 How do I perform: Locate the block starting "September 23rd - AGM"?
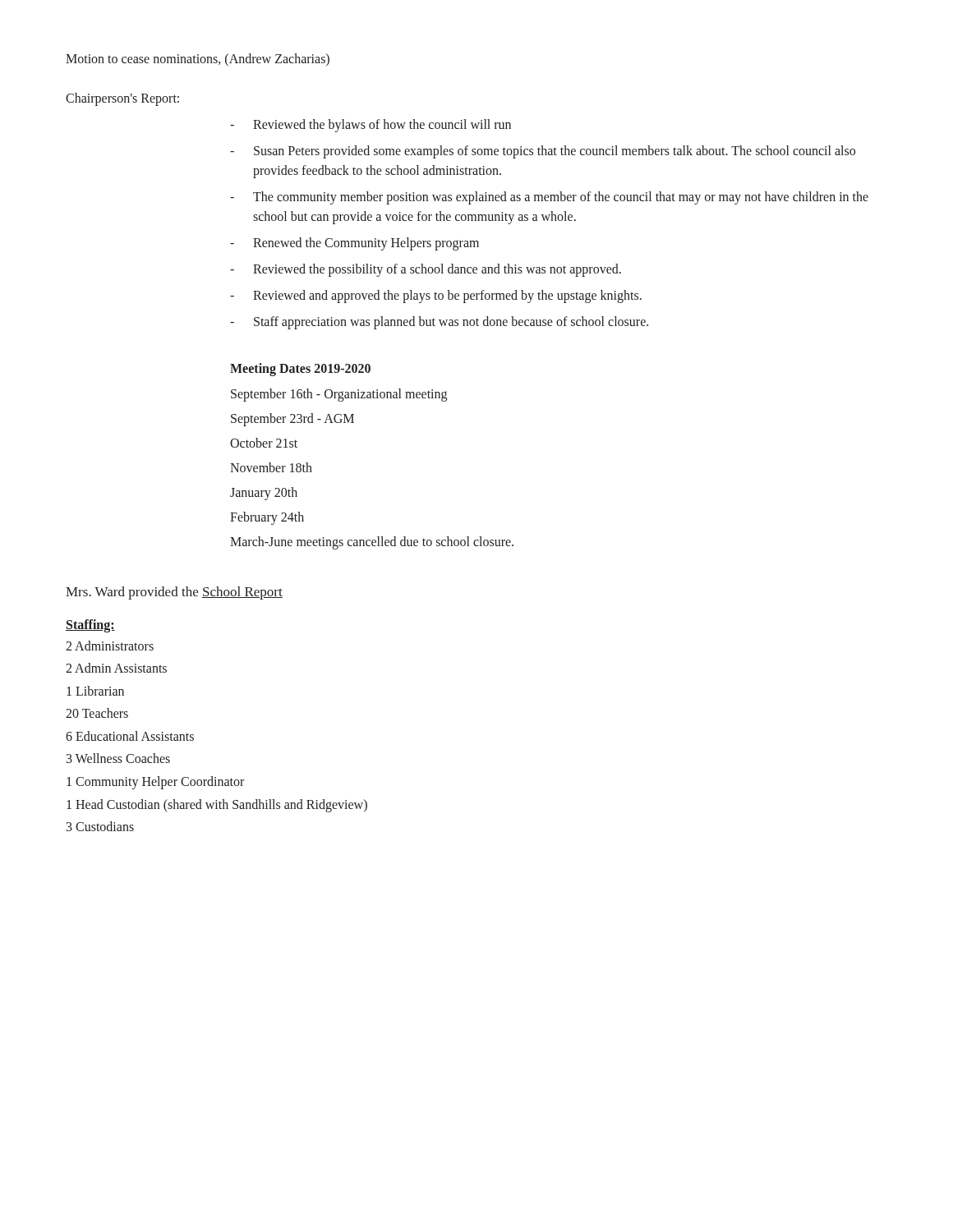[292, 418]
